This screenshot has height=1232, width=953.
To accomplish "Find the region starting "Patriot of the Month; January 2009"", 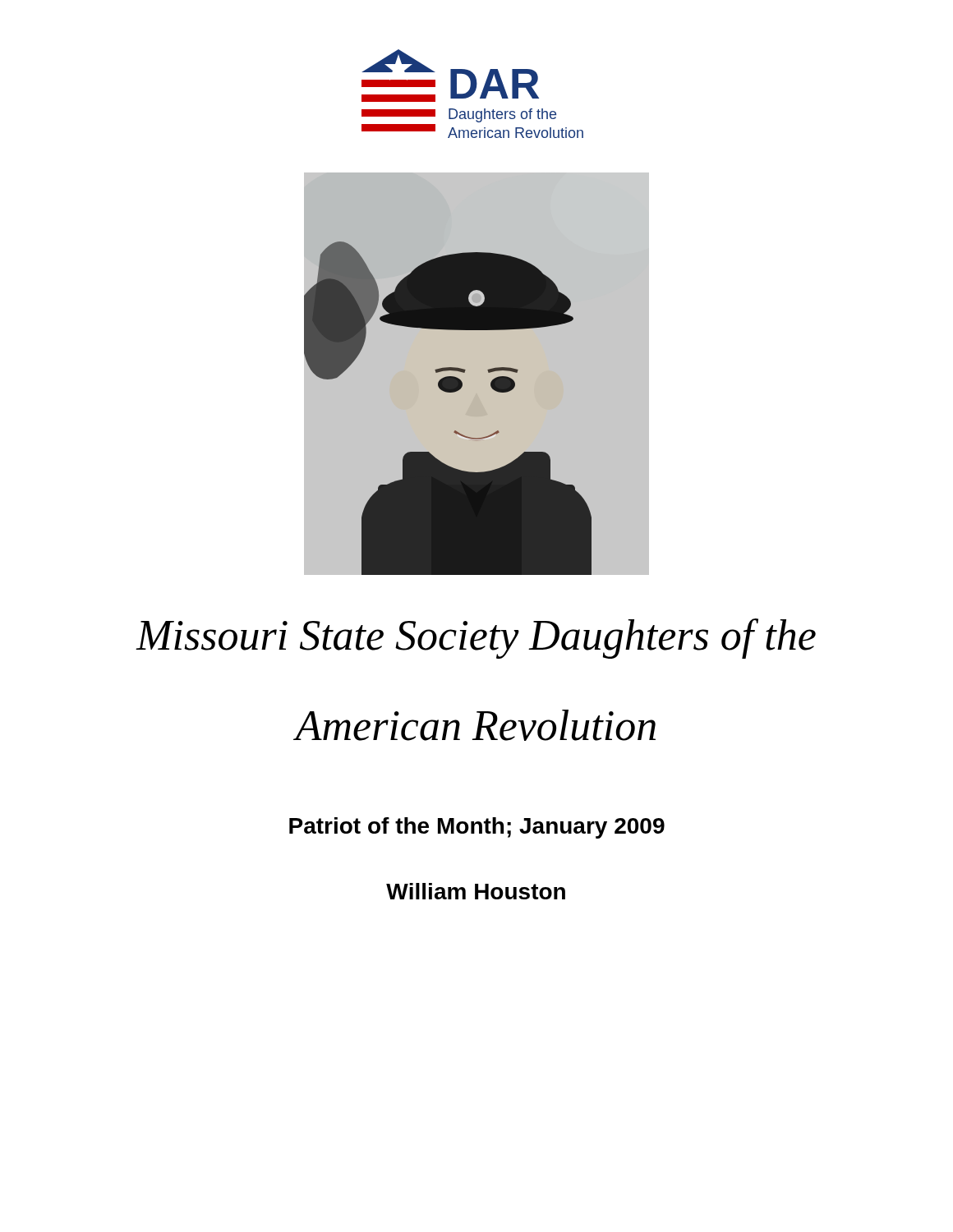I will coord(476,826).
